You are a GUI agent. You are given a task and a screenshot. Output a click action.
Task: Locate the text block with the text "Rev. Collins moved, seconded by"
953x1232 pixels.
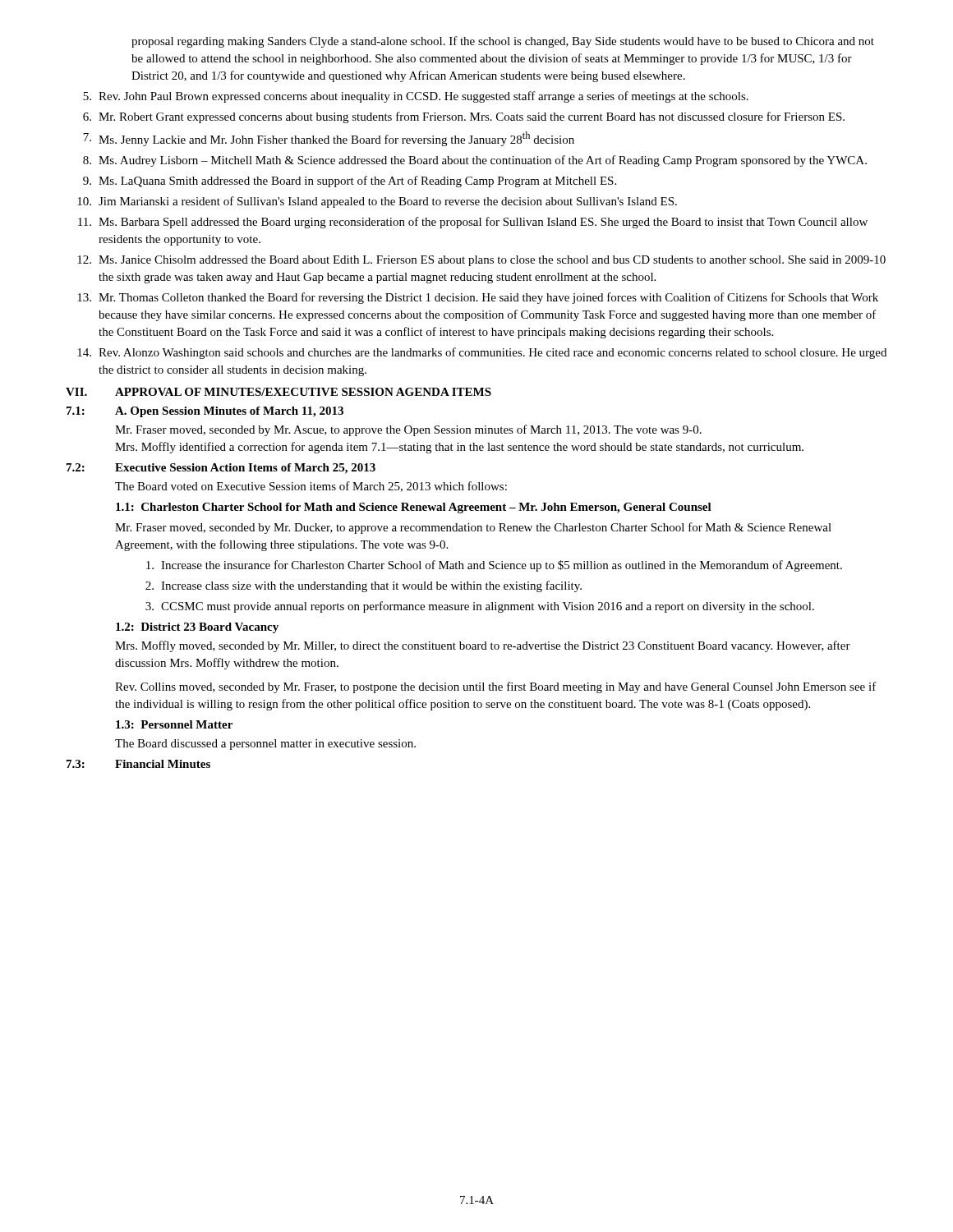495,695
